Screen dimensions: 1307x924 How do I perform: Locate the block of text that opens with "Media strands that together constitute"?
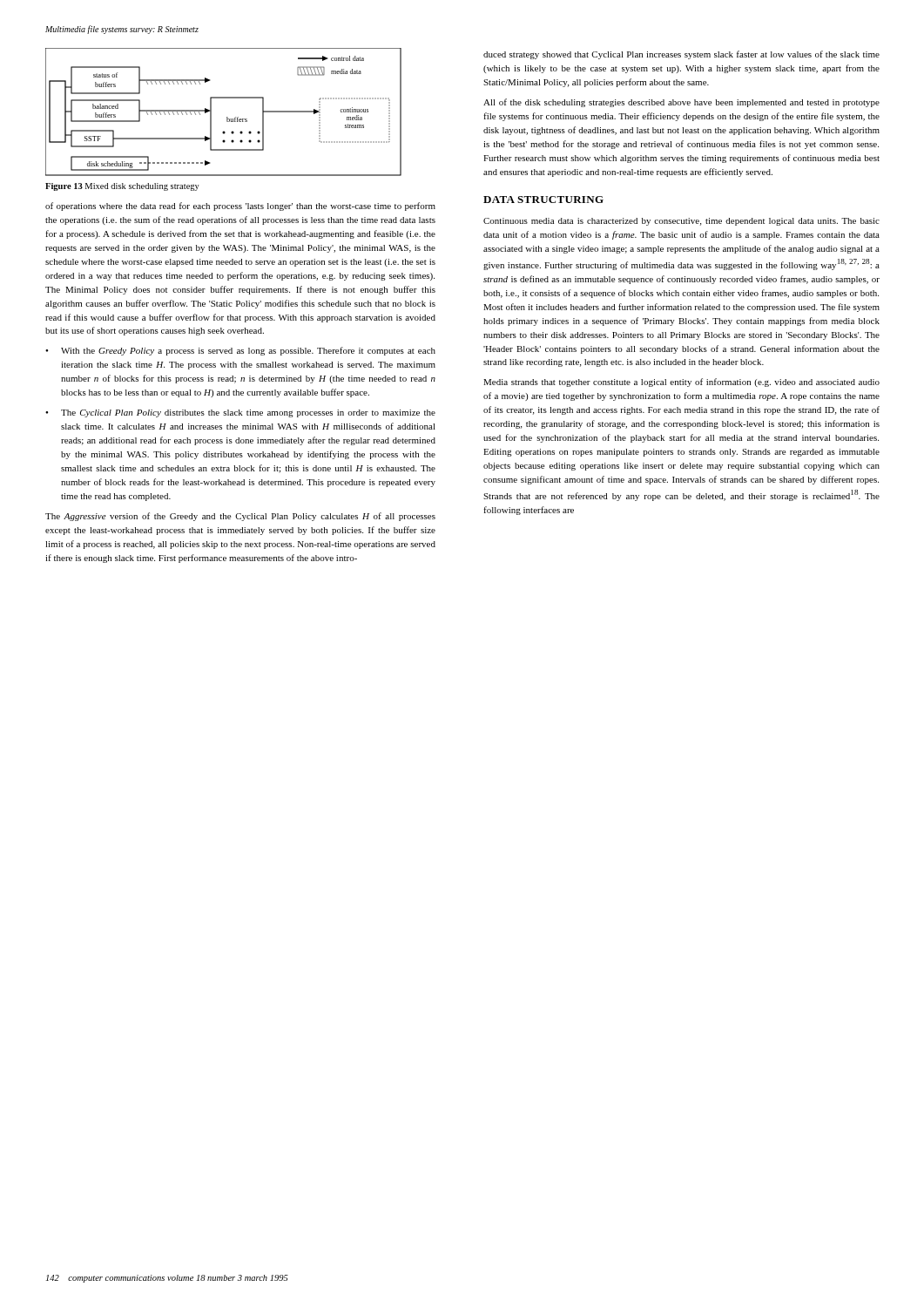(681, 446)
